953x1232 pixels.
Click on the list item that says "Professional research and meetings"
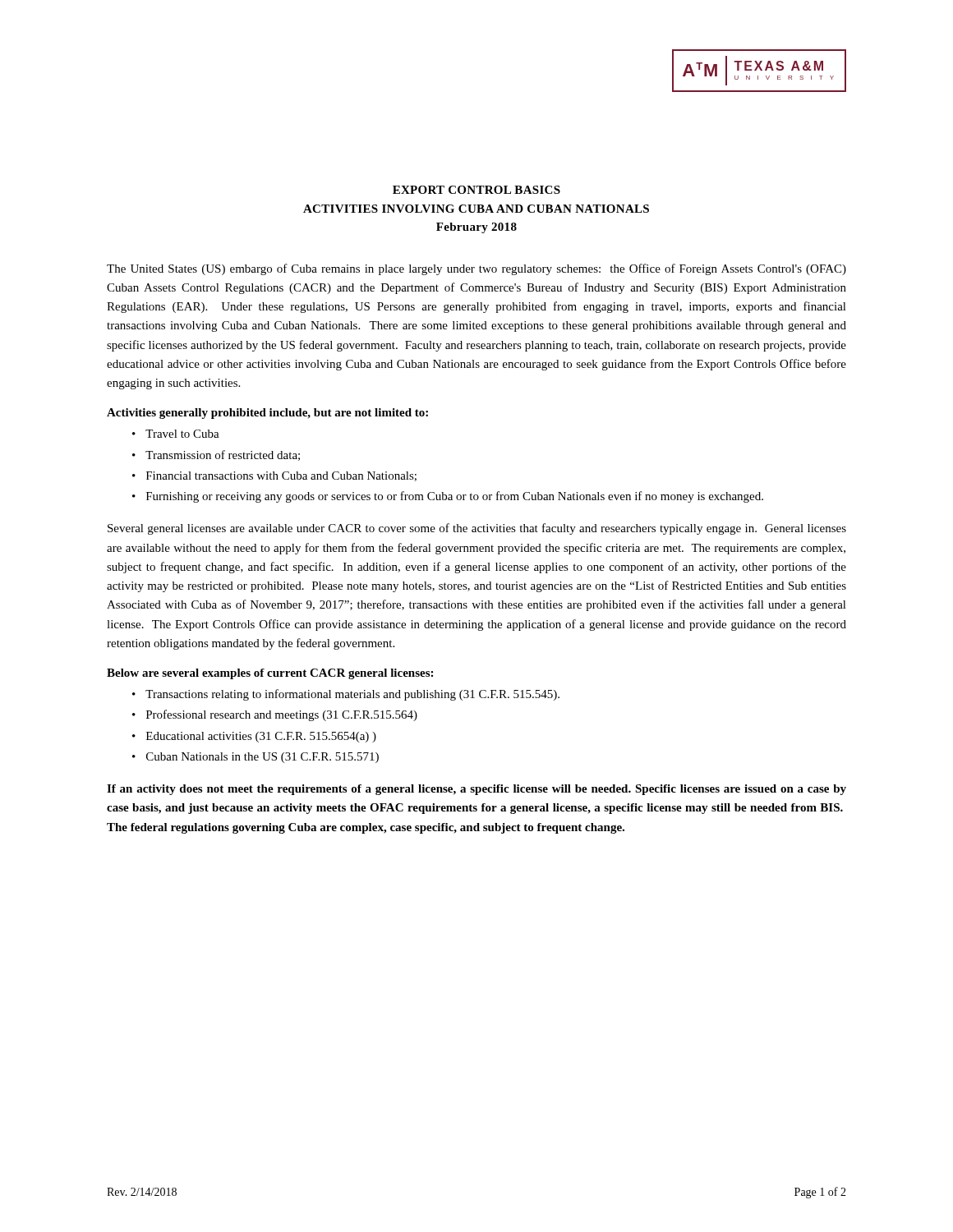click(282, 715)
